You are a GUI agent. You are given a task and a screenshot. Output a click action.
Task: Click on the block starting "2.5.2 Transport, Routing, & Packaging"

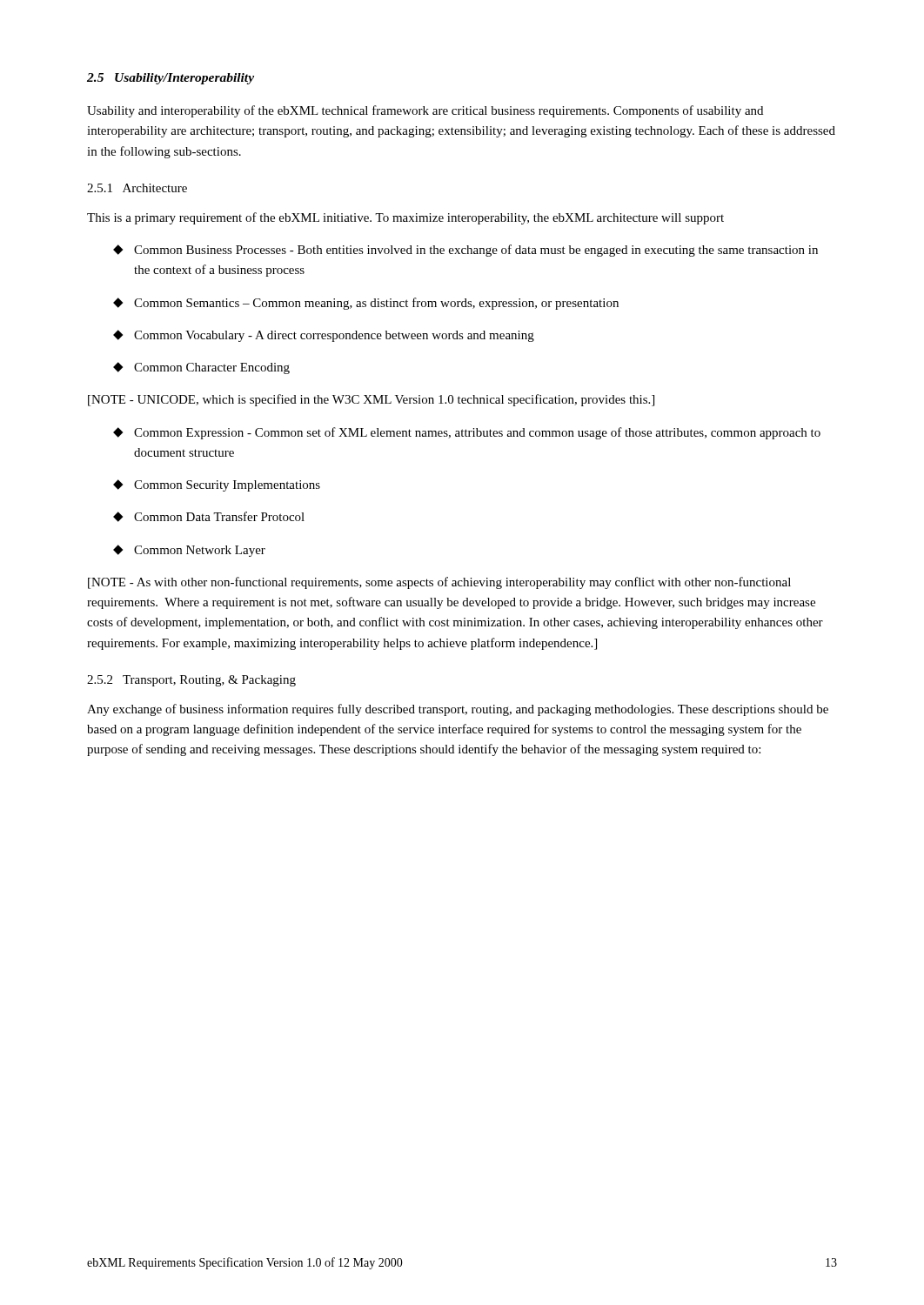[191, 679]
